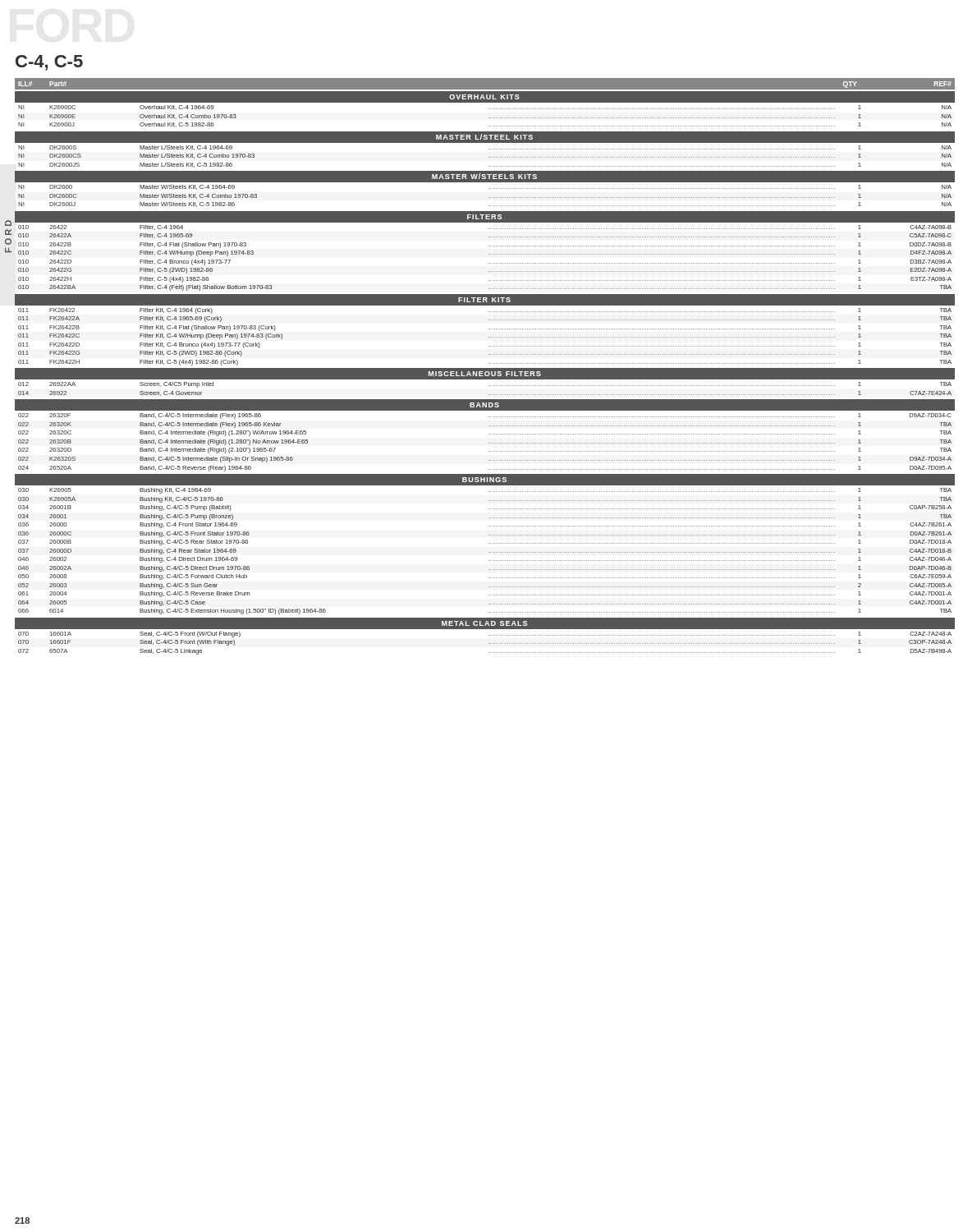
Task: Locate the section header with the text "FILTER KITS"
Action: (x=485, y=300)
